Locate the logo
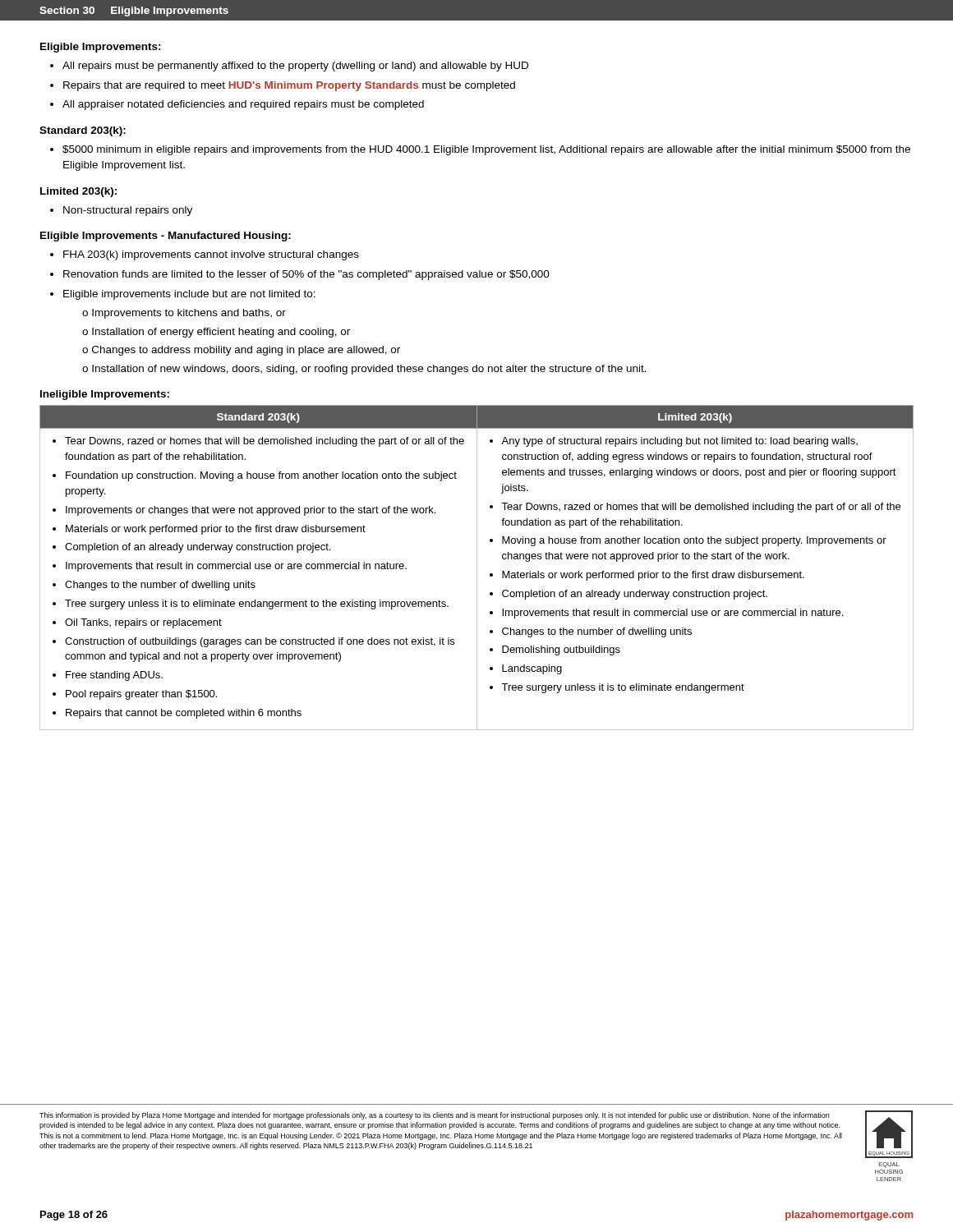Image resolution: width=953 pixels, height=1232 pixels. pos(889,1147)
